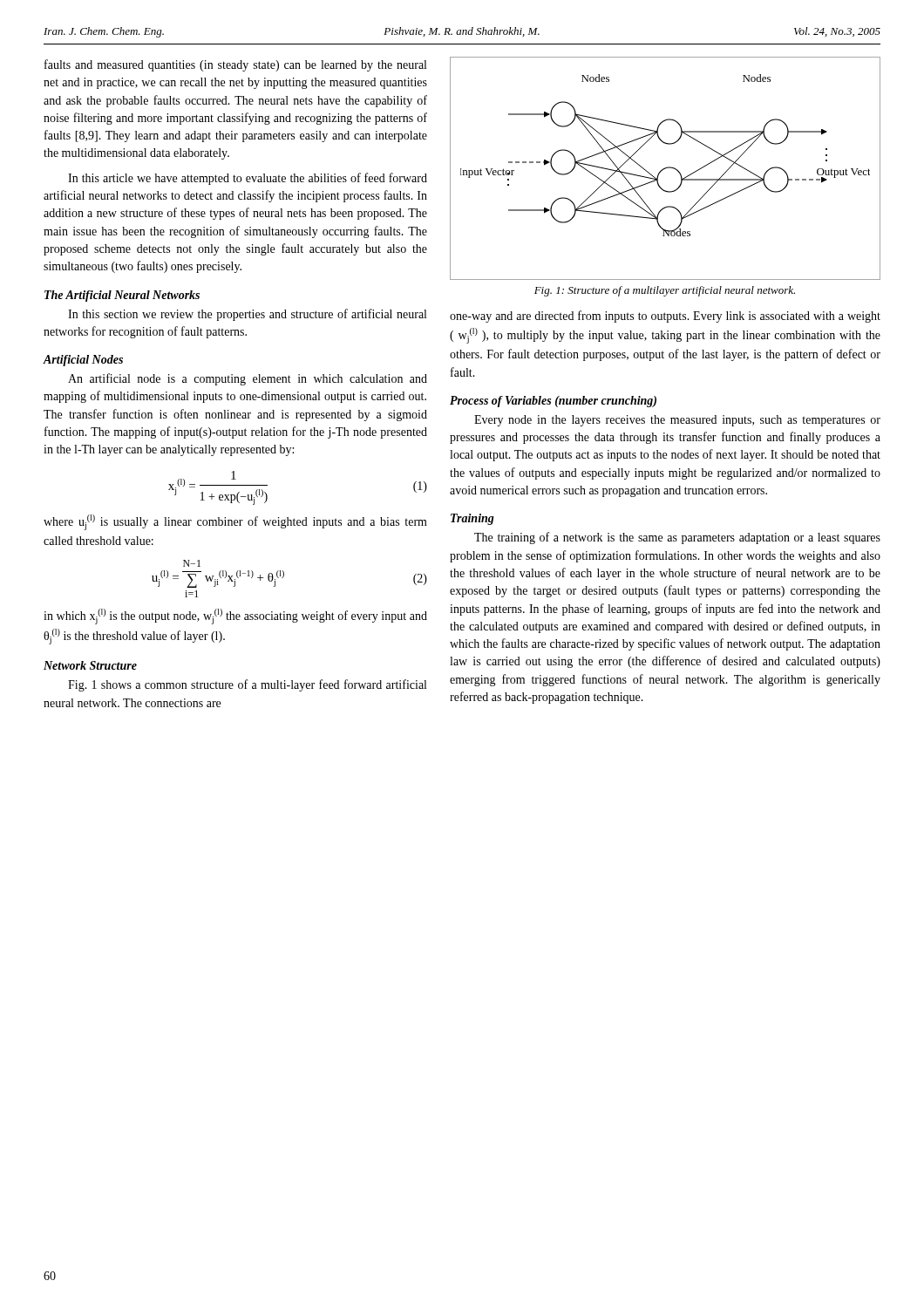Point to the element starting "In this section we review the properties"
The image size is (924, 1308).
coord(235,323)
